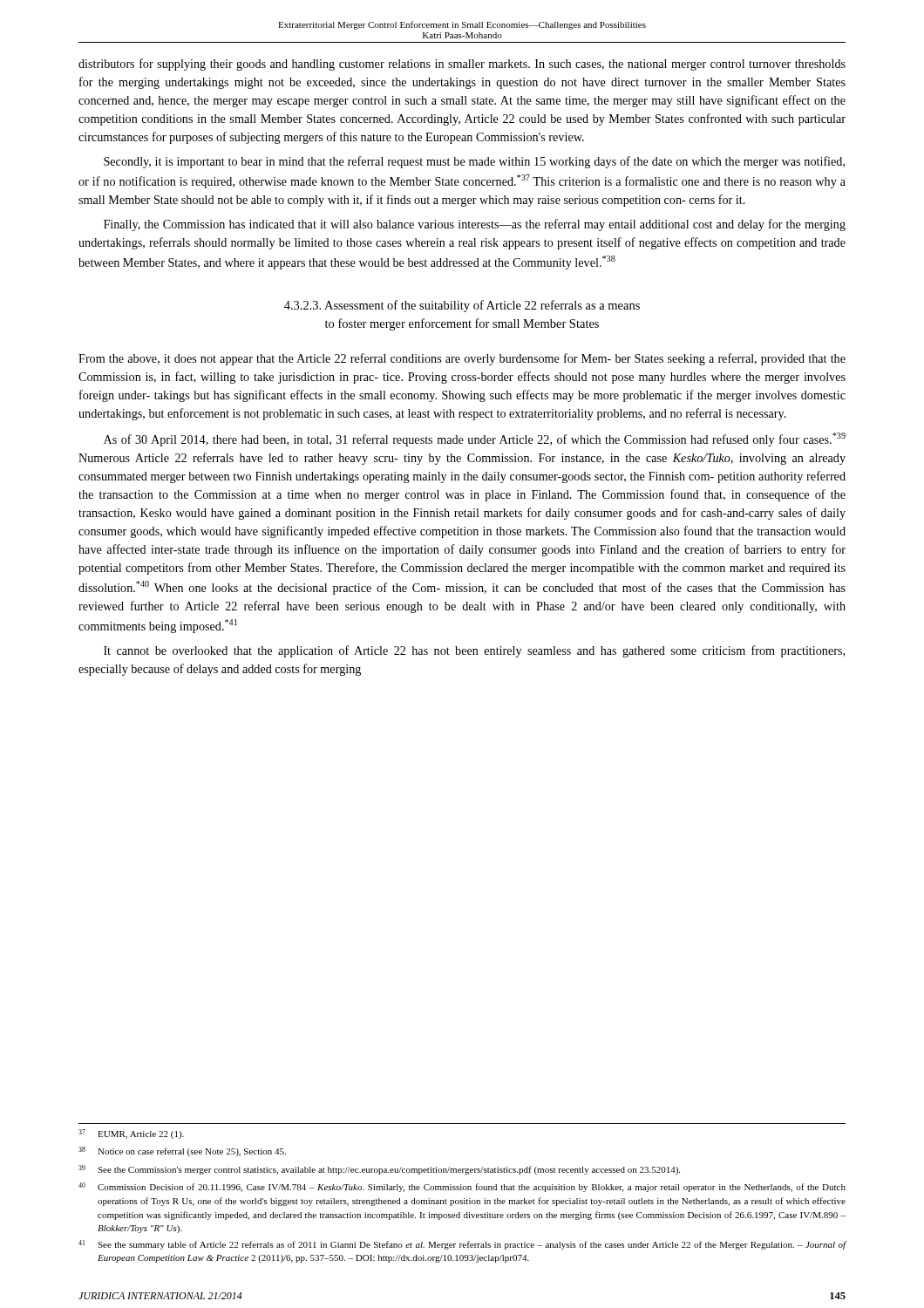Locate the block of text that opens with "37 EUMR, Article"
This screenshot has width=924, height=1308.
coord(131,1135)
